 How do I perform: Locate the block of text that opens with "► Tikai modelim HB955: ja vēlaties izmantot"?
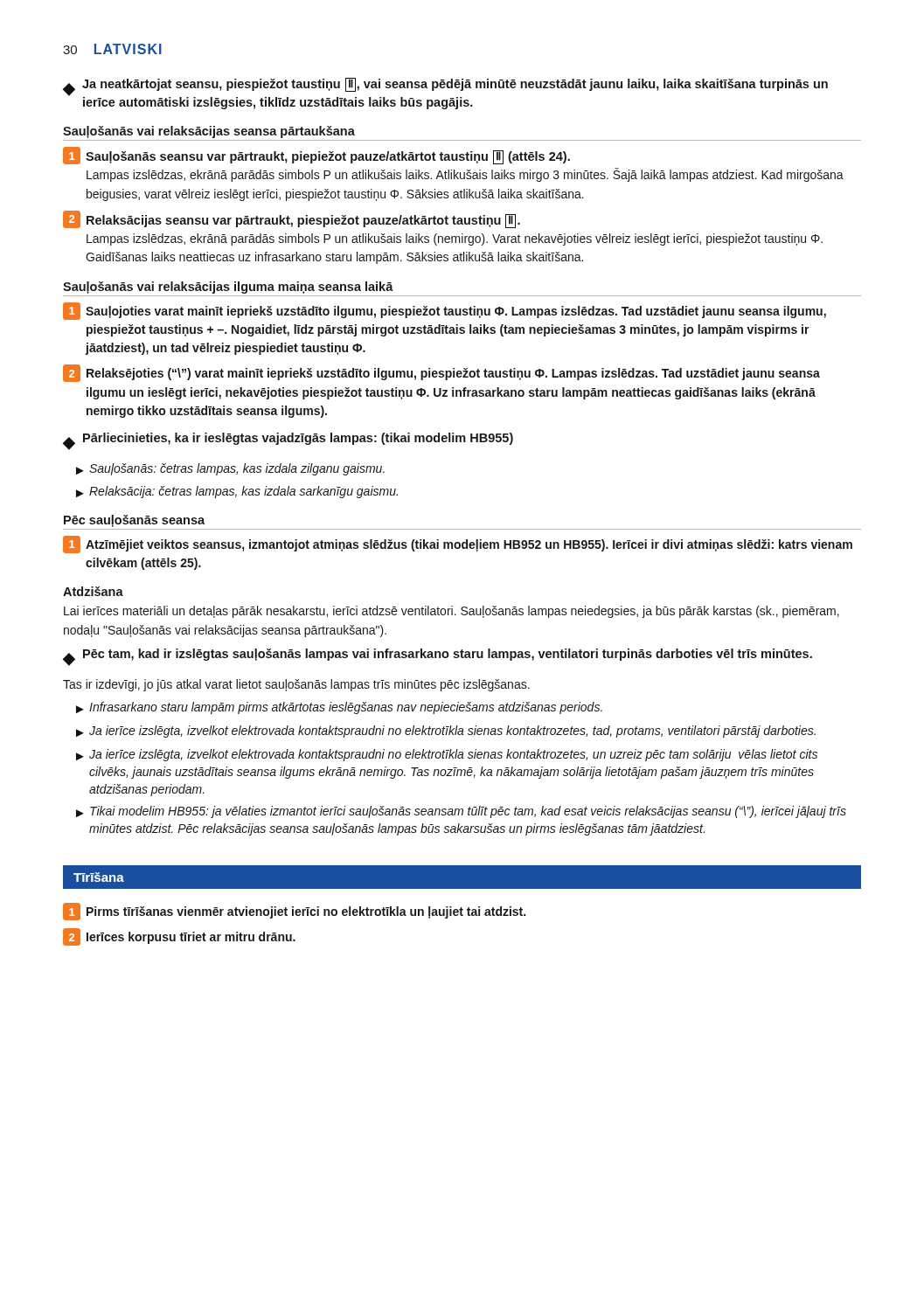(467, 820)
